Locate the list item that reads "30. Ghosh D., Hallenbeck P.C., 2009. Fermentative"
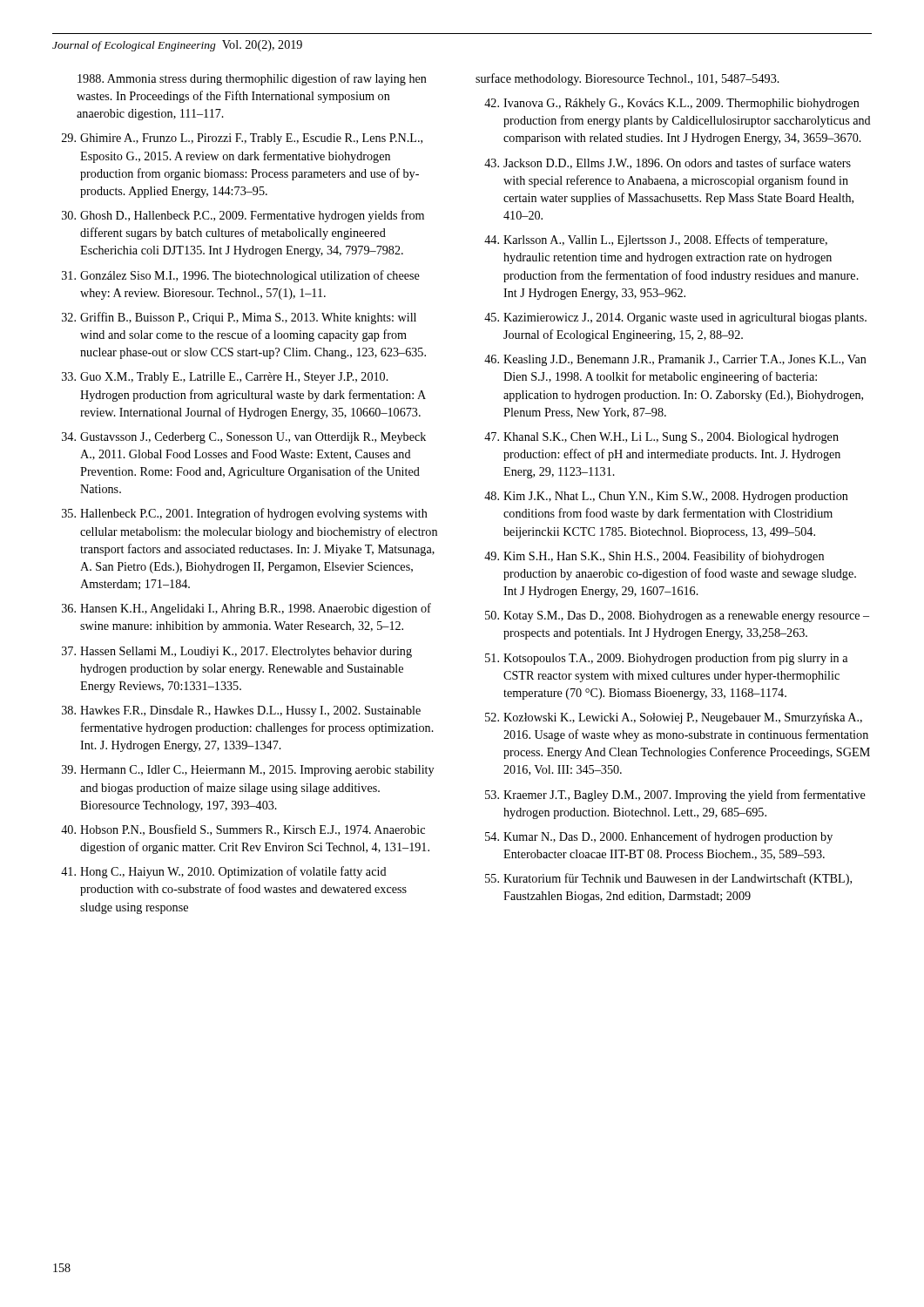 click(246, 233)
